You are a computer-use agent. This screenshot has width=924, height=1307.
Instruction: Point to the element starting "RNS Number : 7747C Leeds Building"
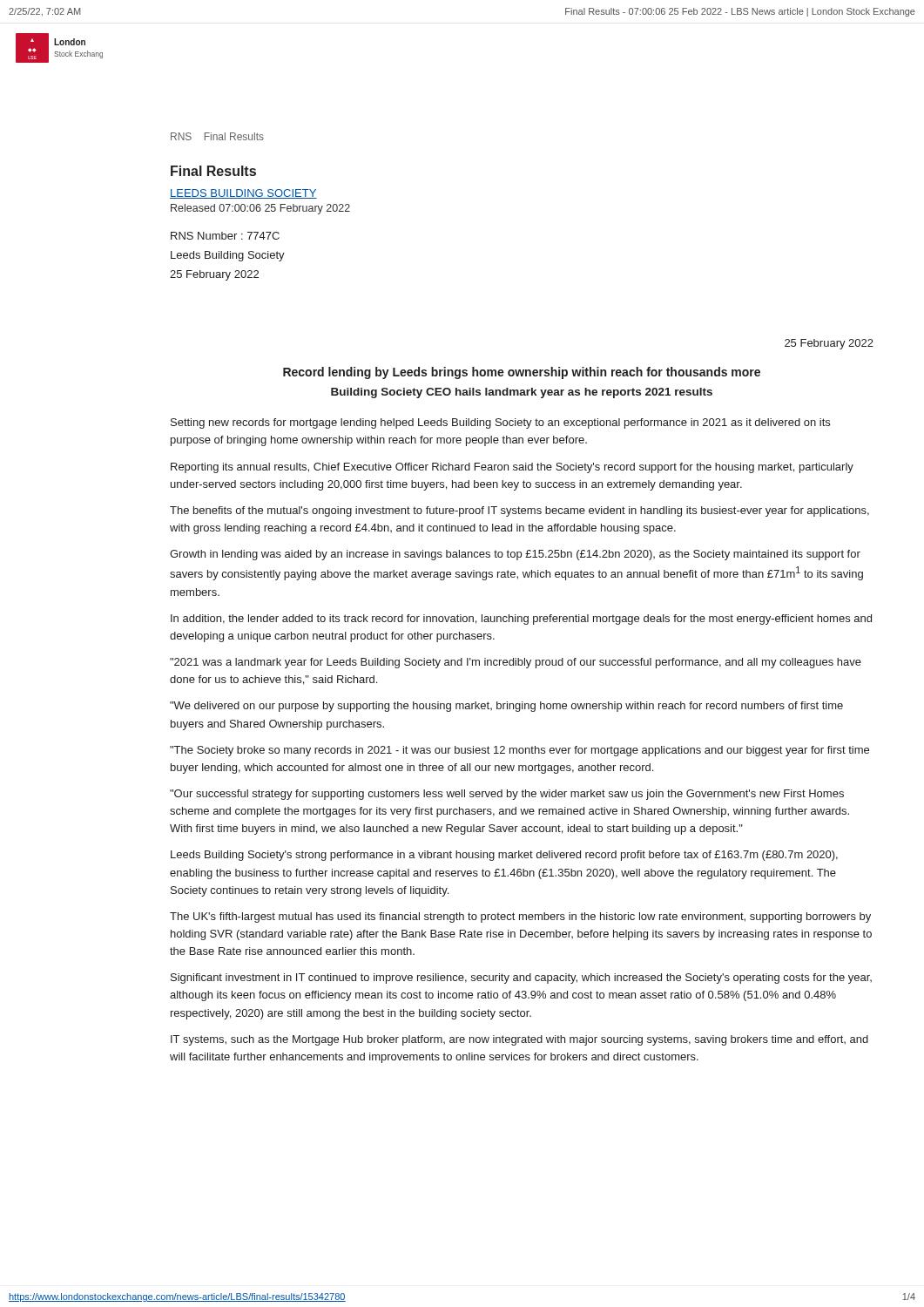click(x=227, y=255)
